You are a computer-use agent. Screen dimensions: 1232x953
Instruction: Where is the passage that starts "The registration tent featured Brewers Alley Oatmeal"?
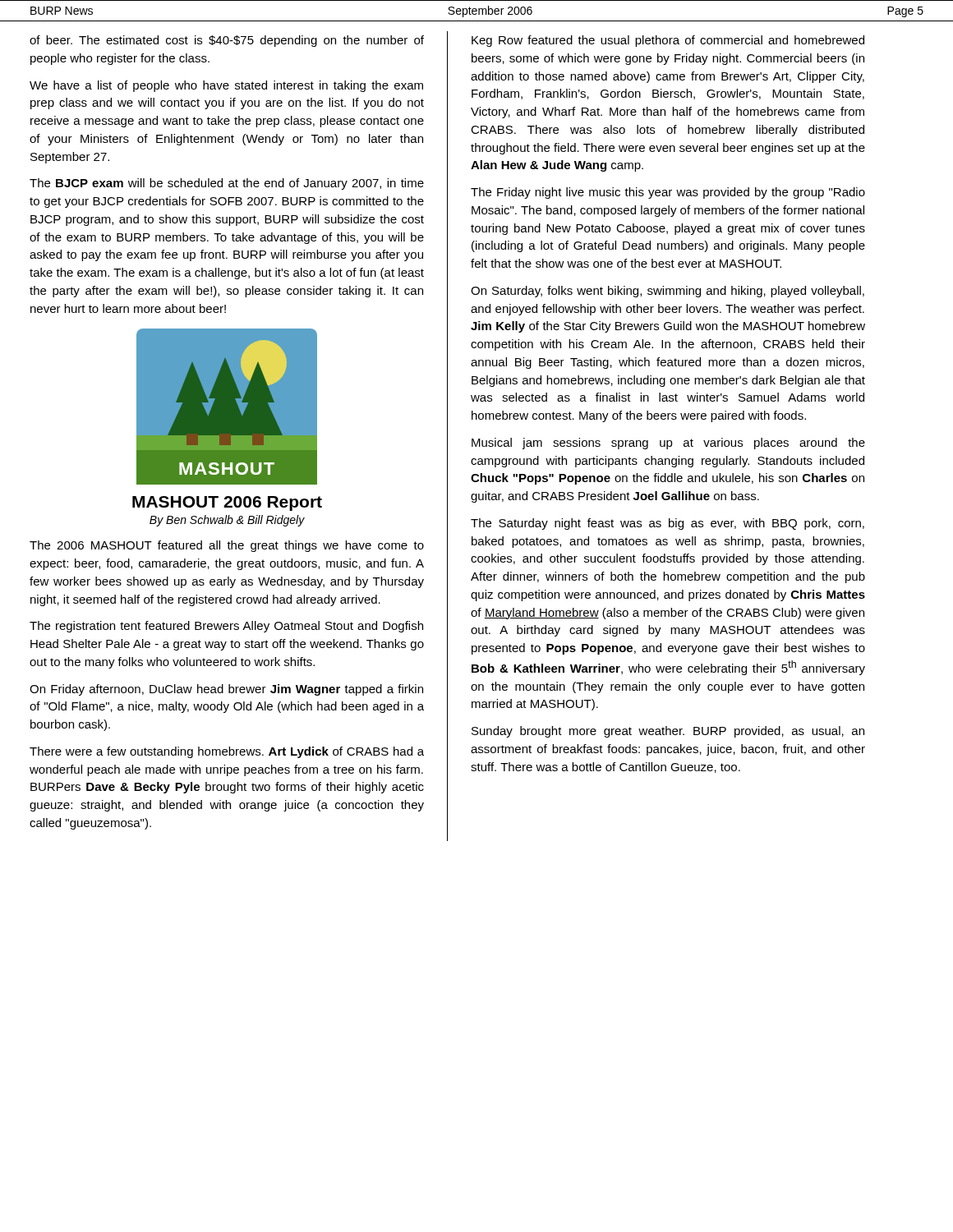227,644
